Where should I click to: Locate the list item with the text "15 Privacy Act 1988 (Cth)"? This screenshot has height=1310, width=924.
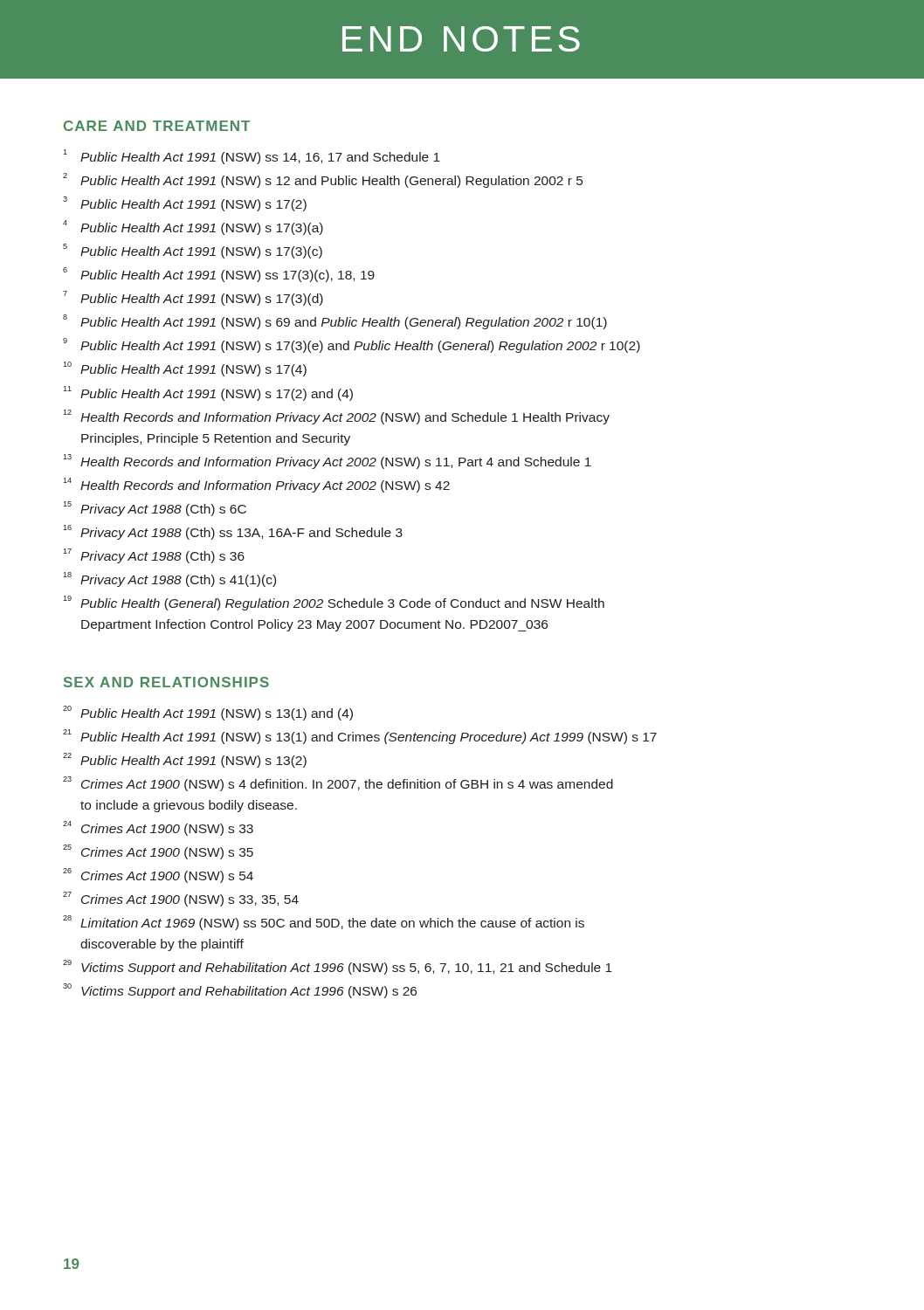pos(155,509)
